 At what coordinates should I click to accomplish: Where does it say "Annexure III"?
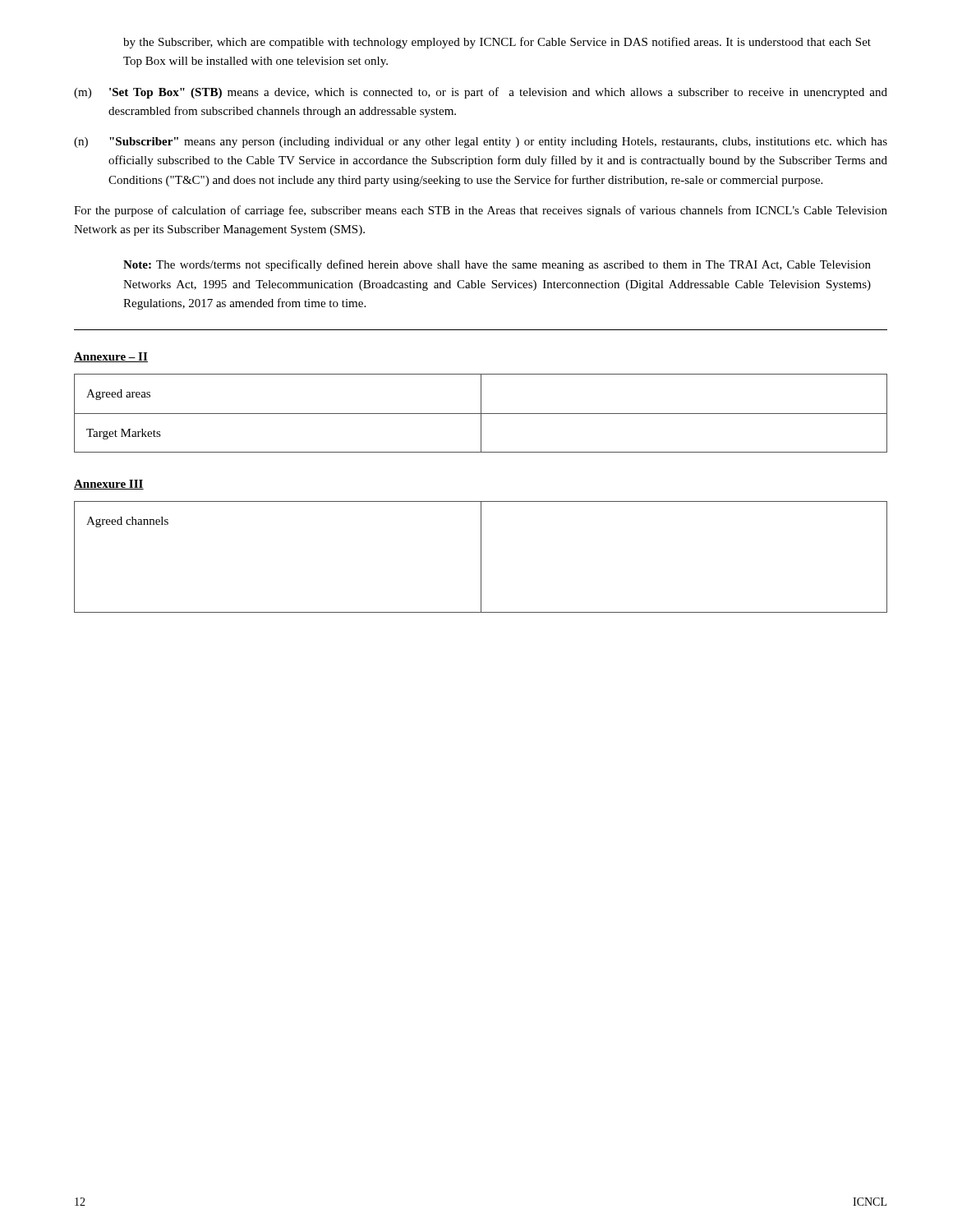point(109,484)
